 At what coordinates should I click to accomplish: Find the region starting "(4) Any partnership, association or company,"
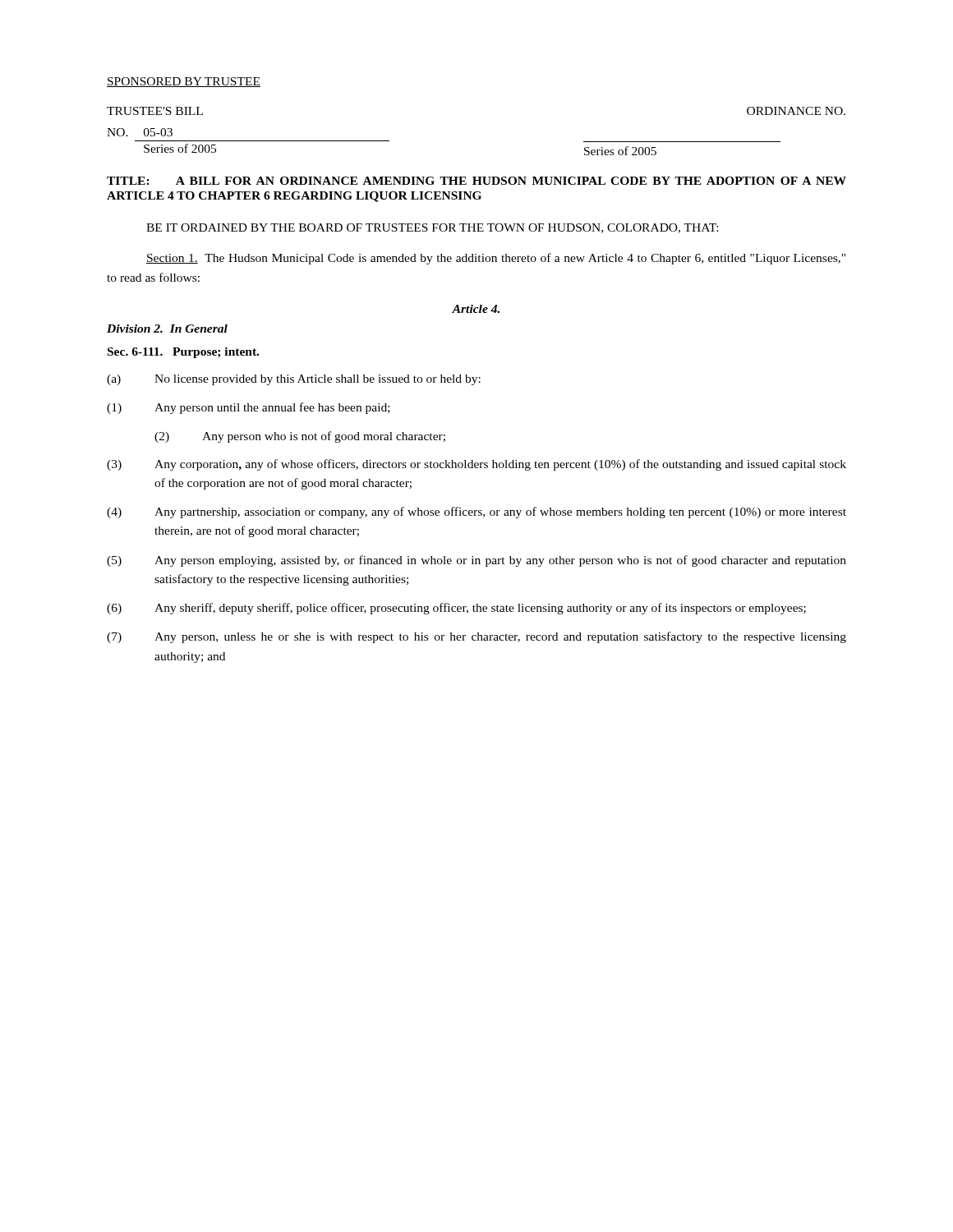tap(476, 521)
